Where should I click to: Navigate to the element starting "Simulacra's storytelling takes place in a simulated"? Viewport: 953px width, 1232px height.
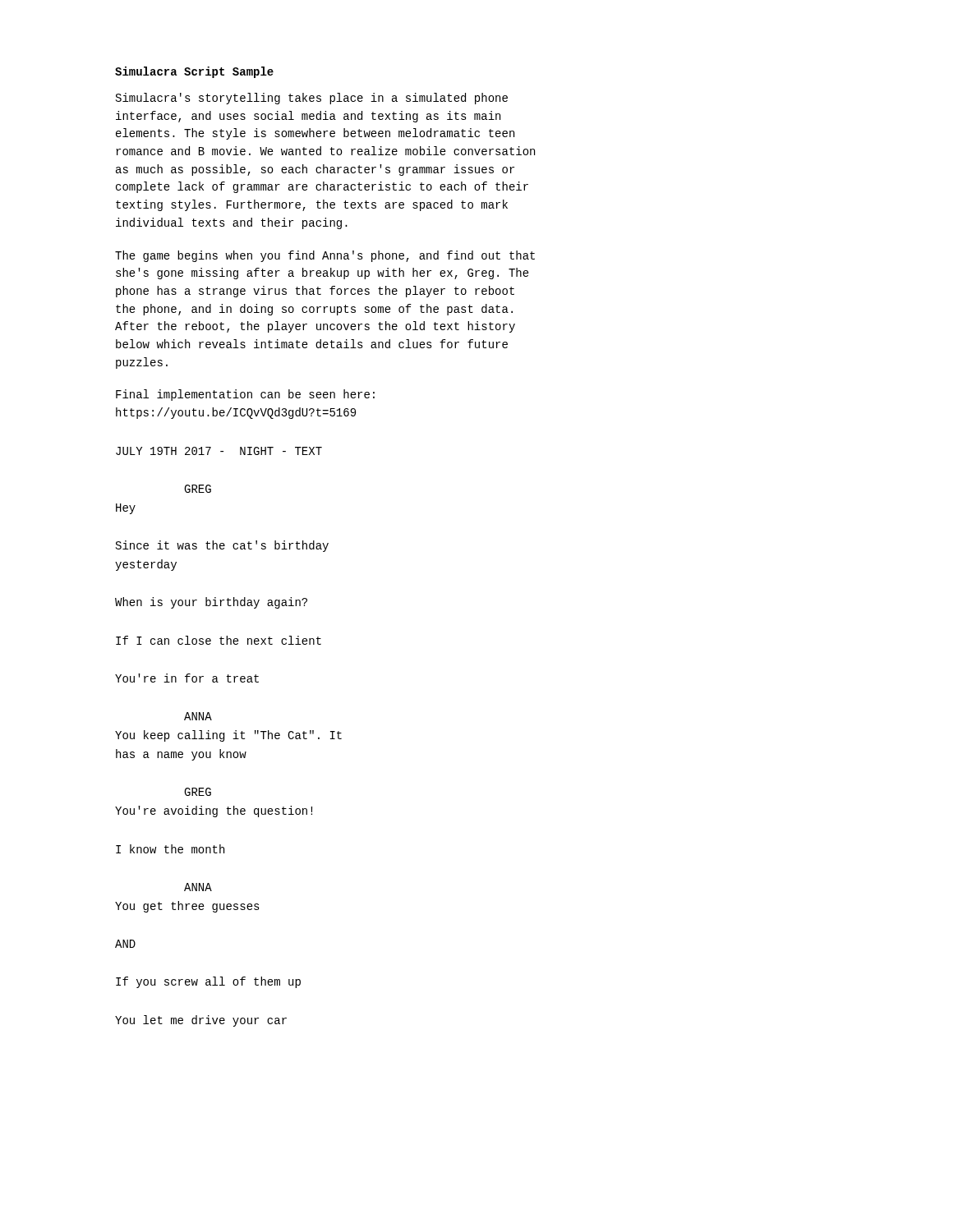click(326, 161)
